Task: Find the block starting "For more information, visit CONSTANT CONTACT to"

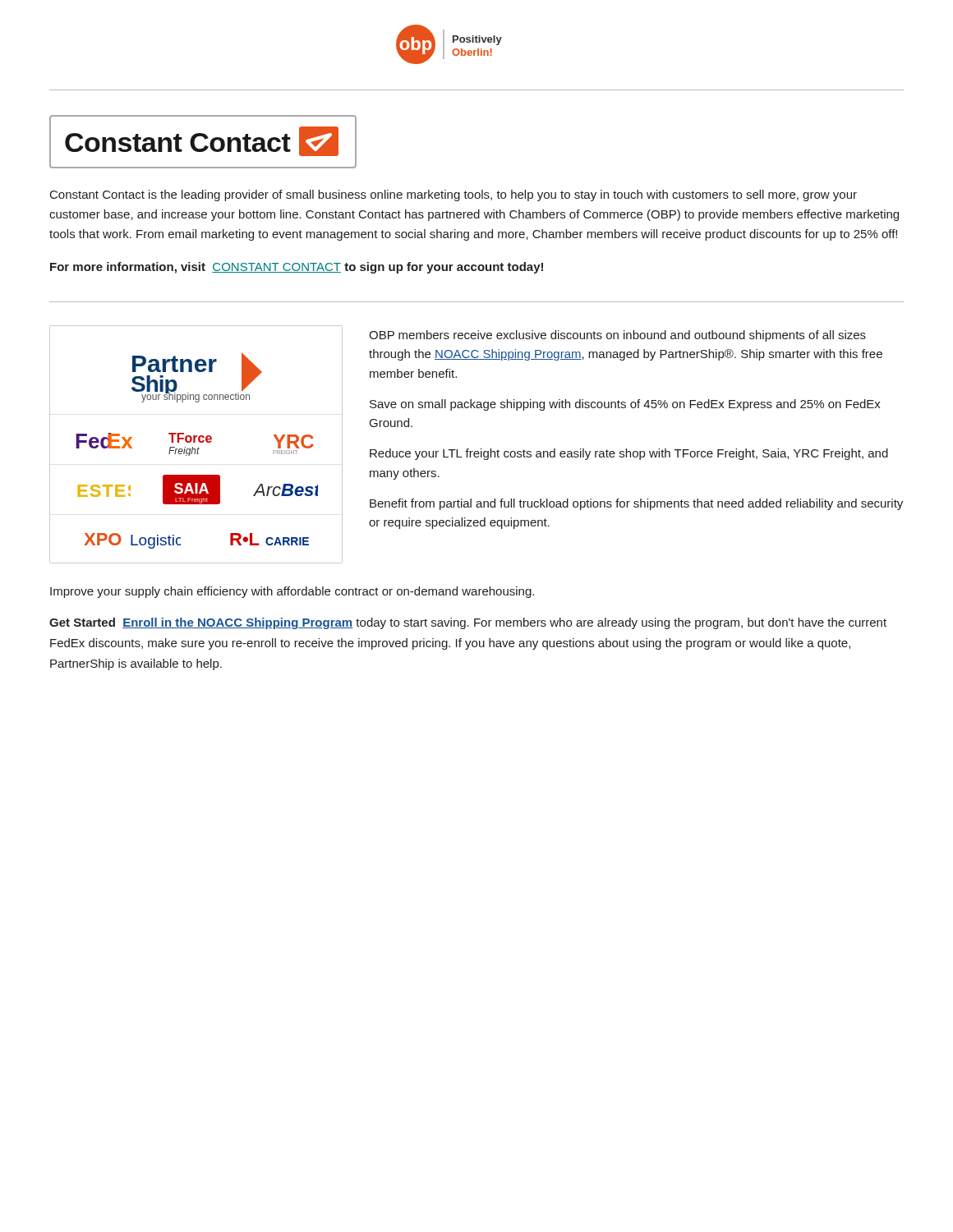Action: click(297, 267)
